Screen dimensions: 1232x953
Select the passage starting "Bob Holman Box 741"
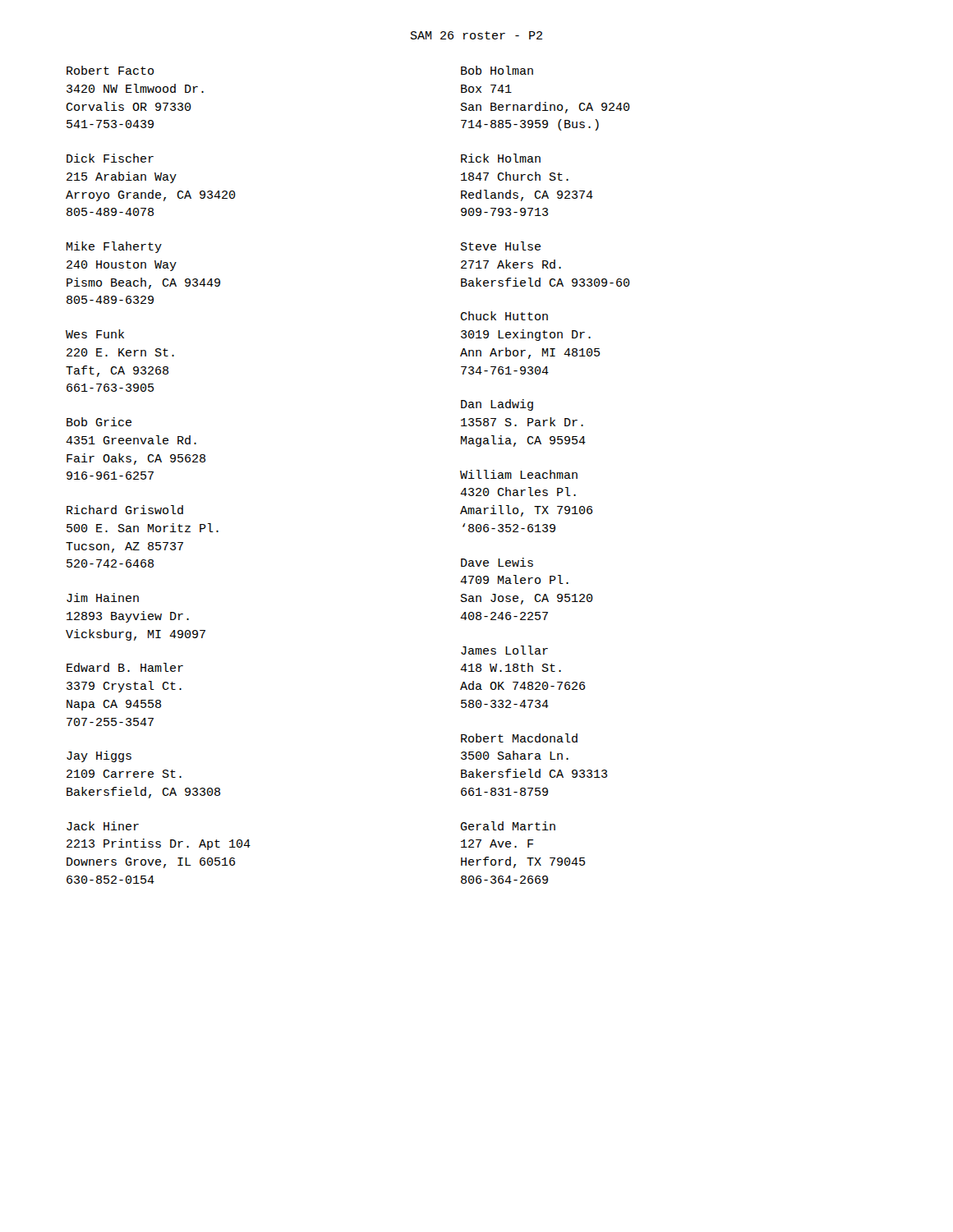click(x=545, y=99)
